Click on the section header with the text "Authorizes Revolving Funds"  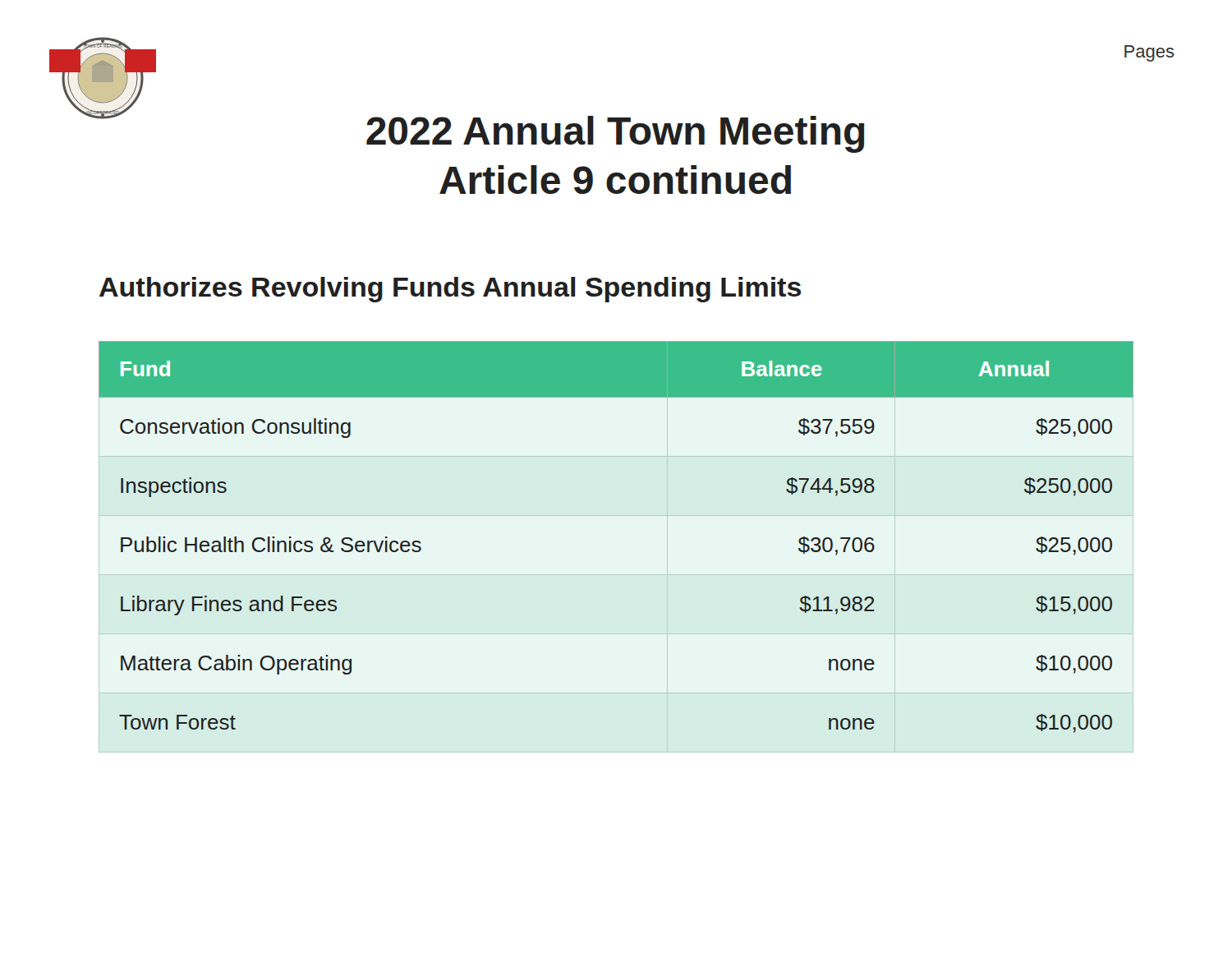pyautogui.click(x=616, y=287)
